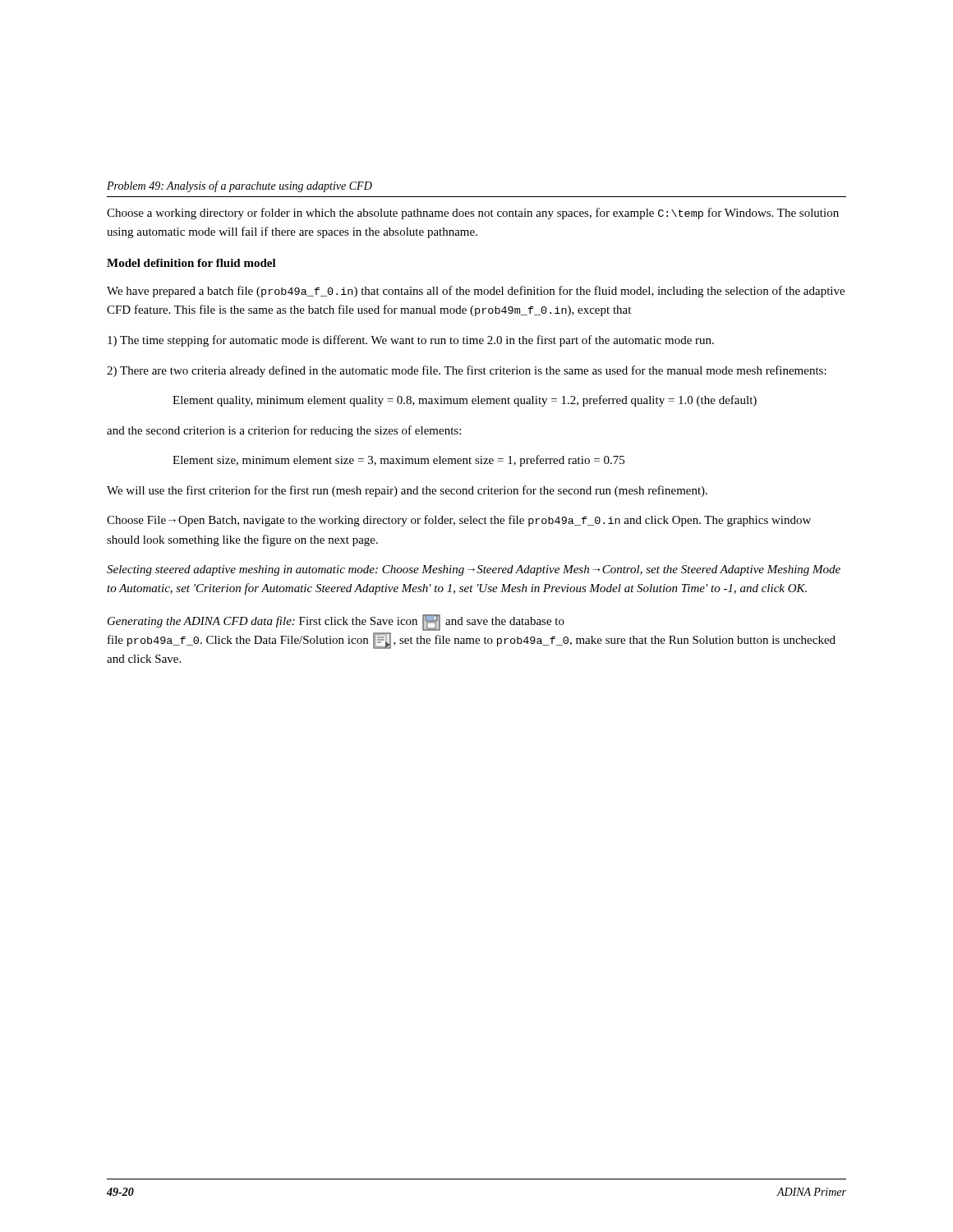Click on the block starting "Choose a working directory or"
Viewport: 953px width, 1232px height.
[473, 222]
